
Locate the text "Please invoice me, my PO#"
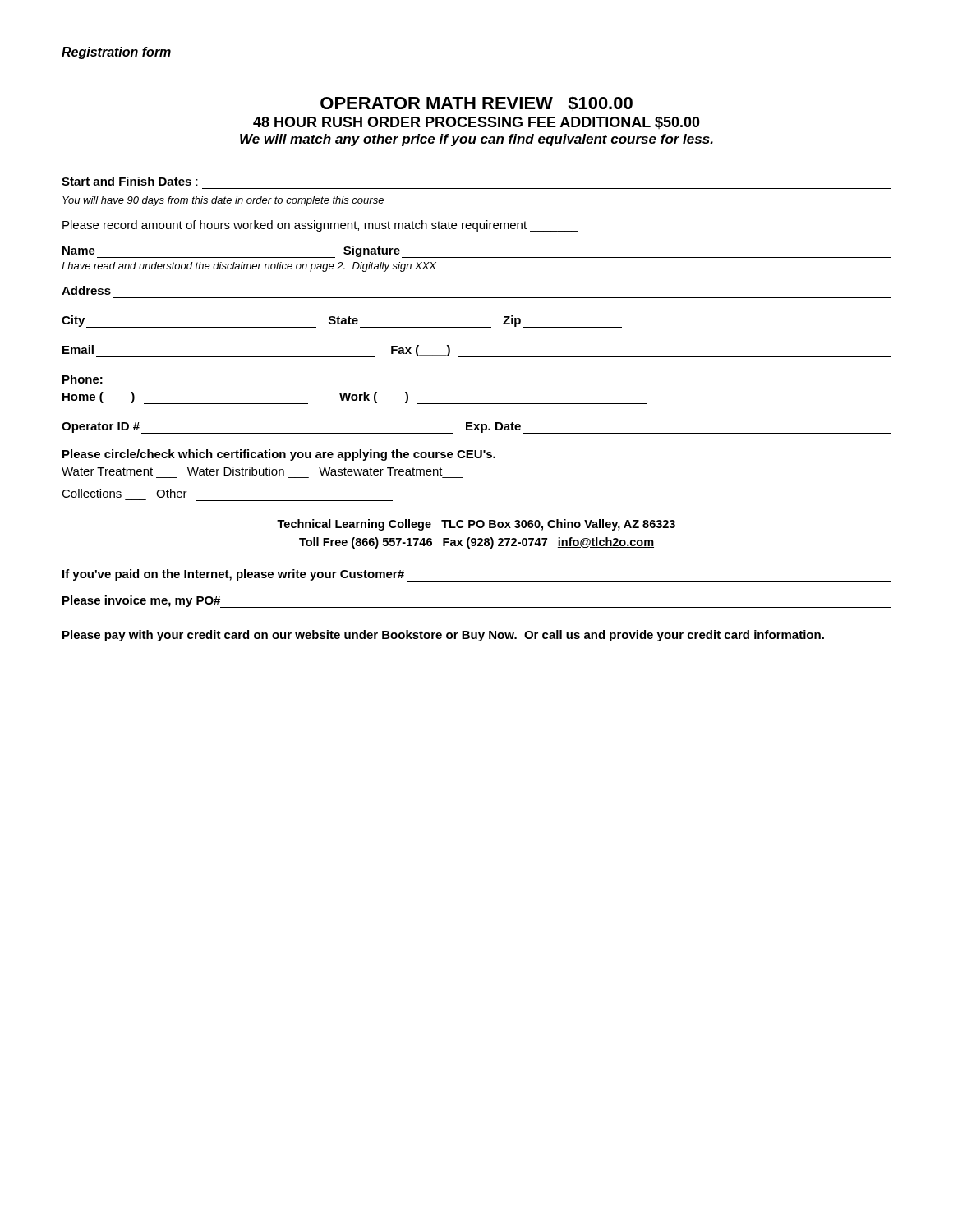[476, 600]
